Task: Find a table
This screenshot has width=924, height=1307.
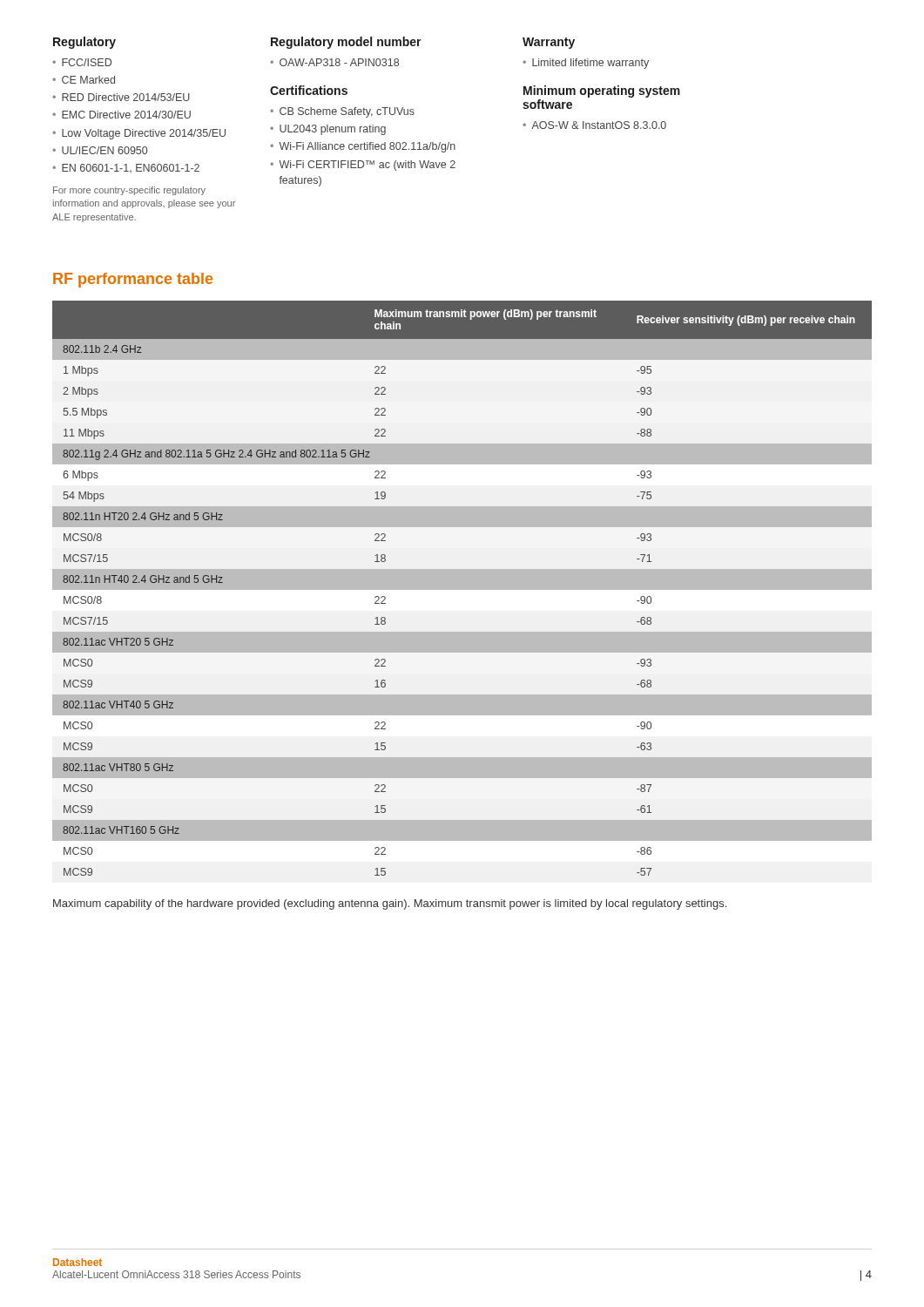Action: click(462, 592)
